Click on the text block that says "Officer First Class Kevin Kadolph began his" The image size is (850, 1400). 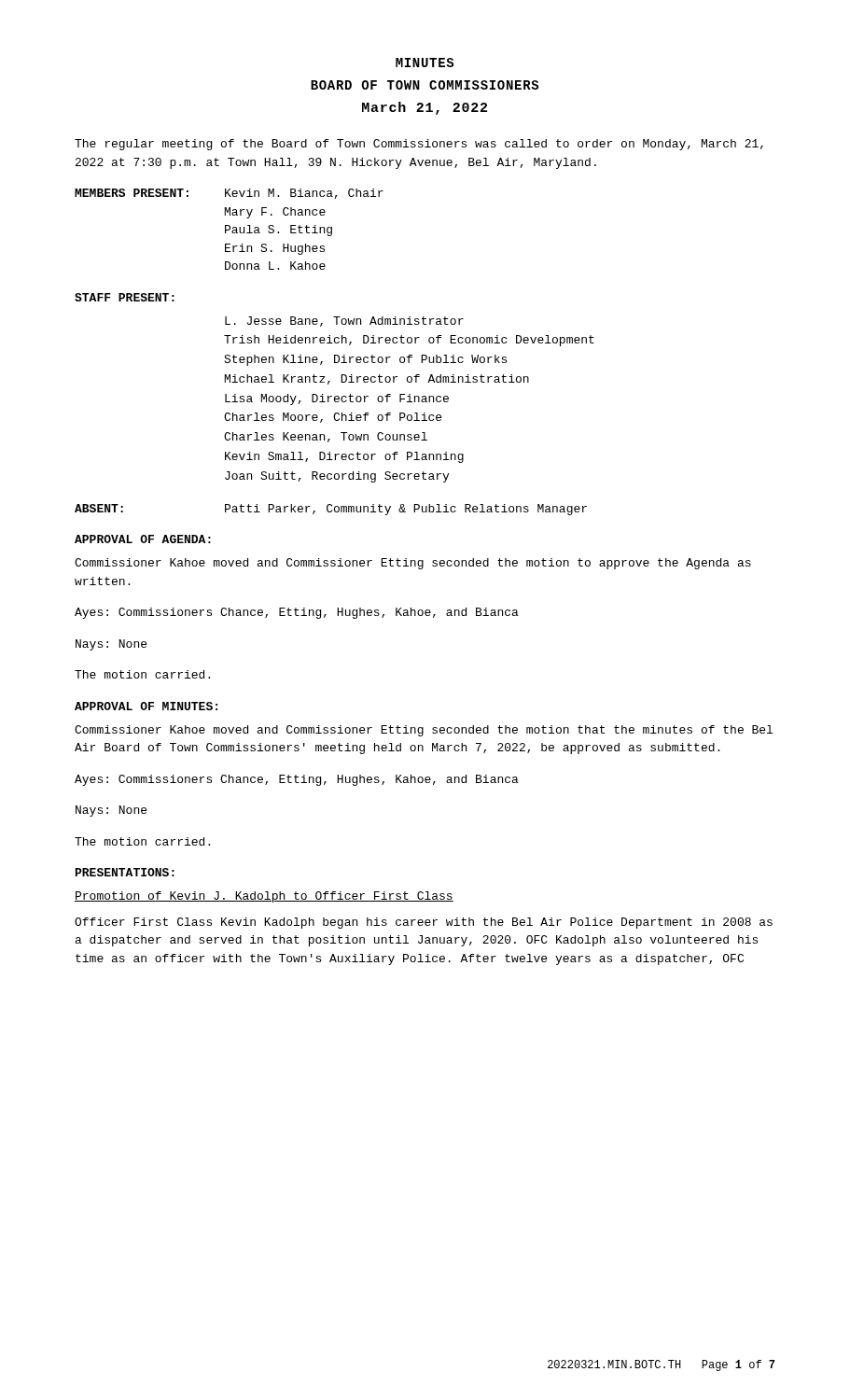coord(424,941)
